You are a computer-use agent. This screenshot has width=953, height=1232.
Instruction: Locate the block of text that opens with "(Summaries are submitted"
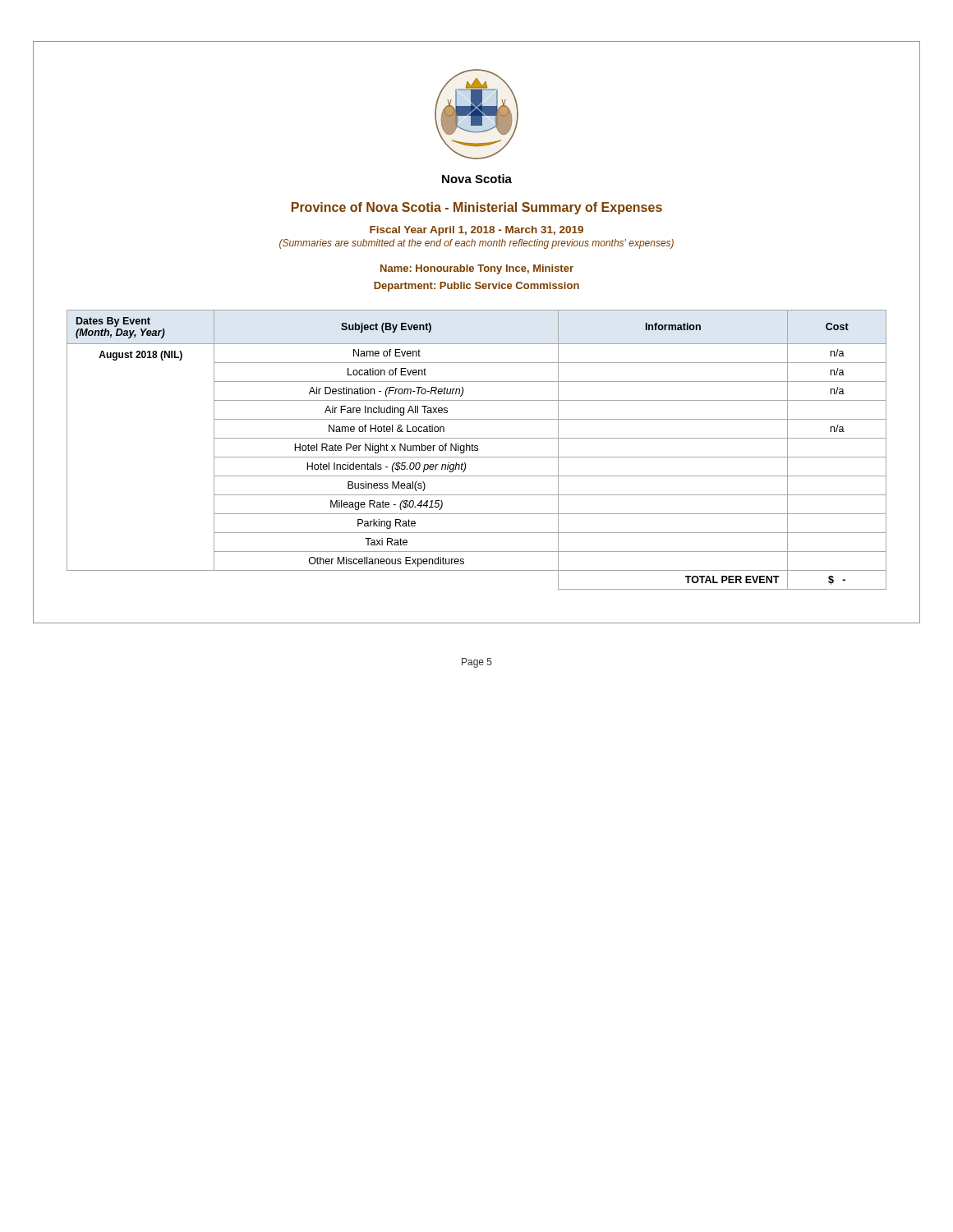[476, 243]
